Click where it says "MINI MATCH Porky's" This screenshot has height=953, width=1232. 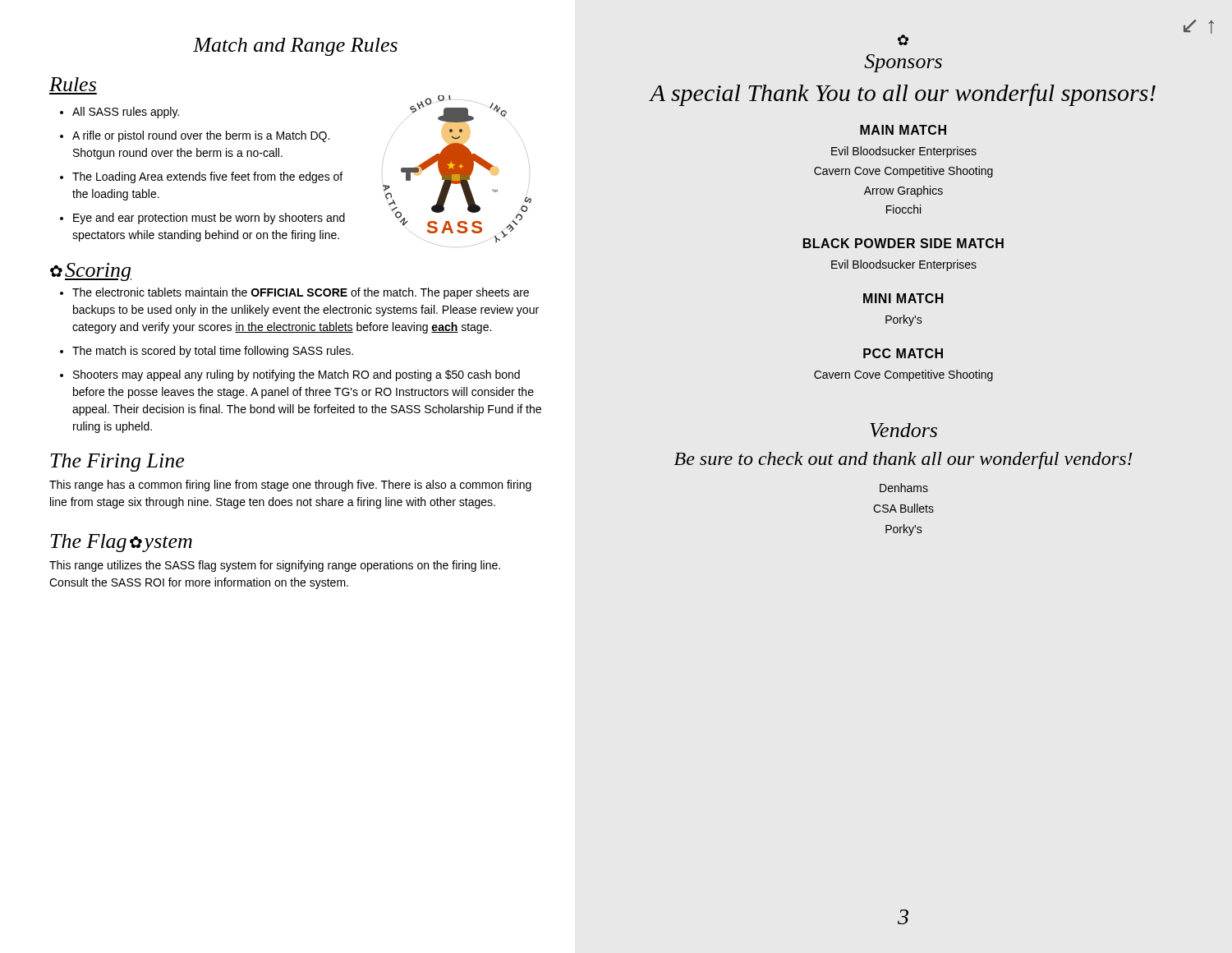[x=903, y=311]
